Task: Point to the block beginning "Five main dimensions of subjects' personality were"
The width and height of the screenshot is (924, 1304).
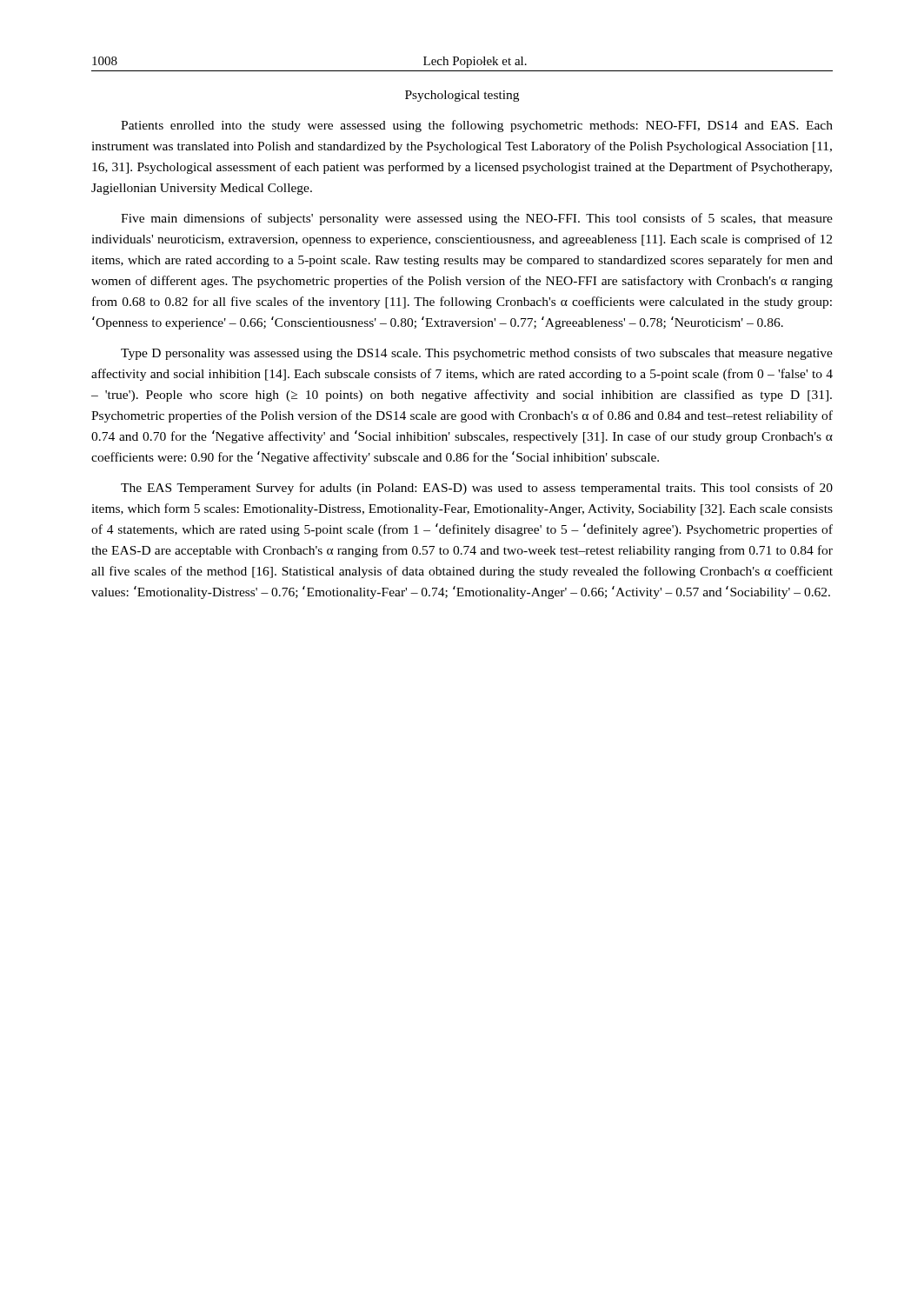Action: (462, 270)
